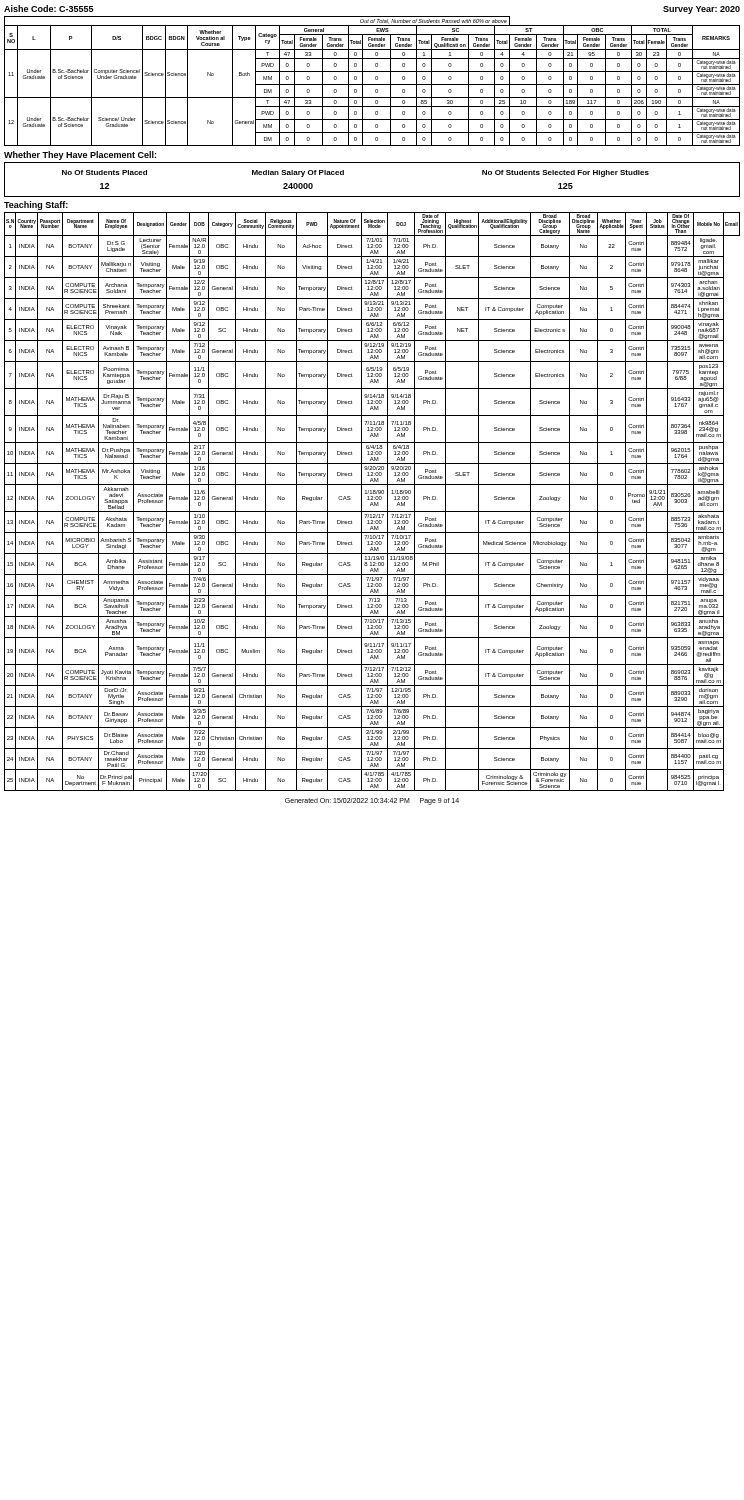Locate the table with the text "ELECTRO NICS"
The height and width of the screenshot is (1500, 744).
372,501
